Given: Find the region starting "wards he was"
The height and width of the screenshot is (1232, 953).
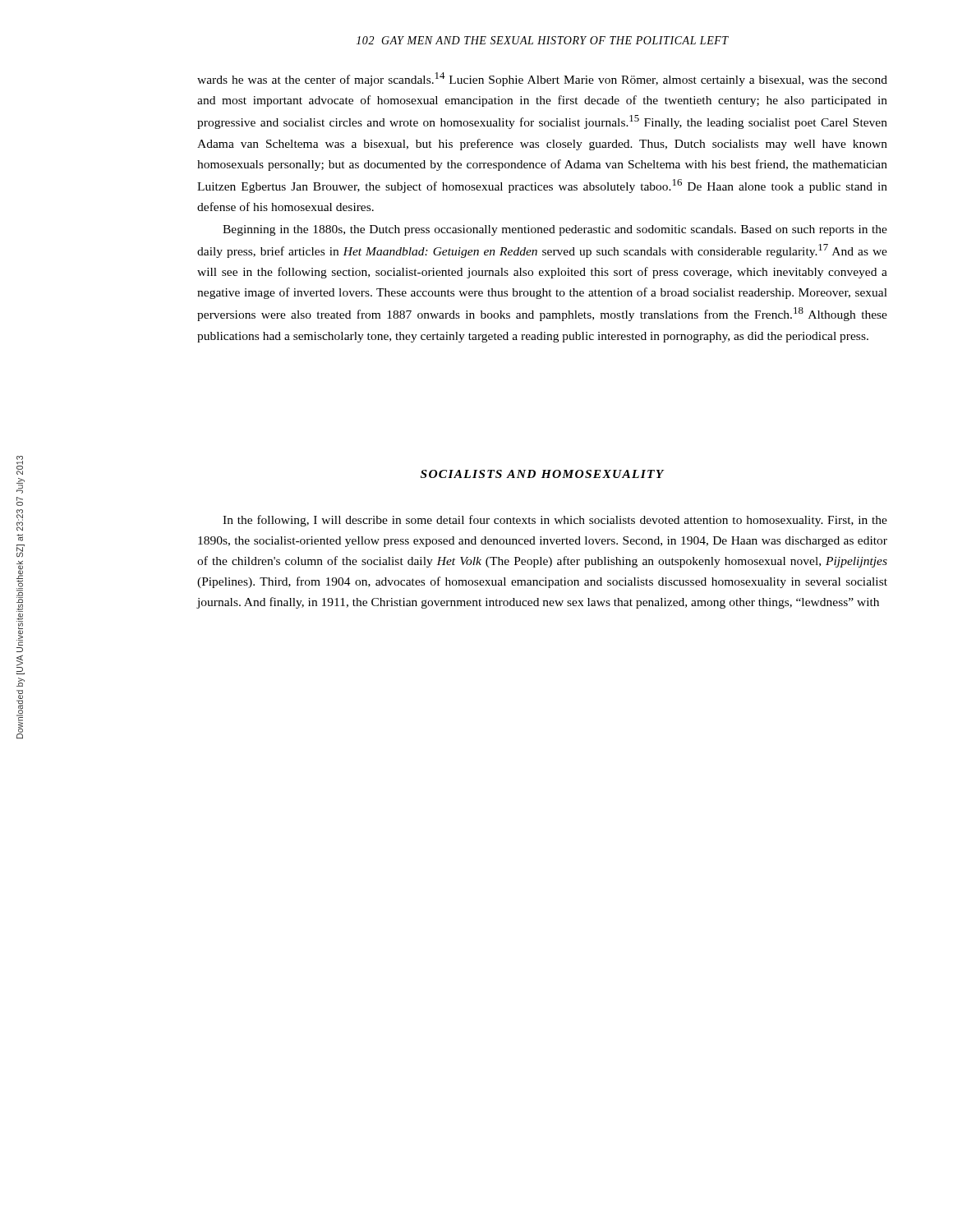Looking at the screenshot, I should click(x=542, y=79).
